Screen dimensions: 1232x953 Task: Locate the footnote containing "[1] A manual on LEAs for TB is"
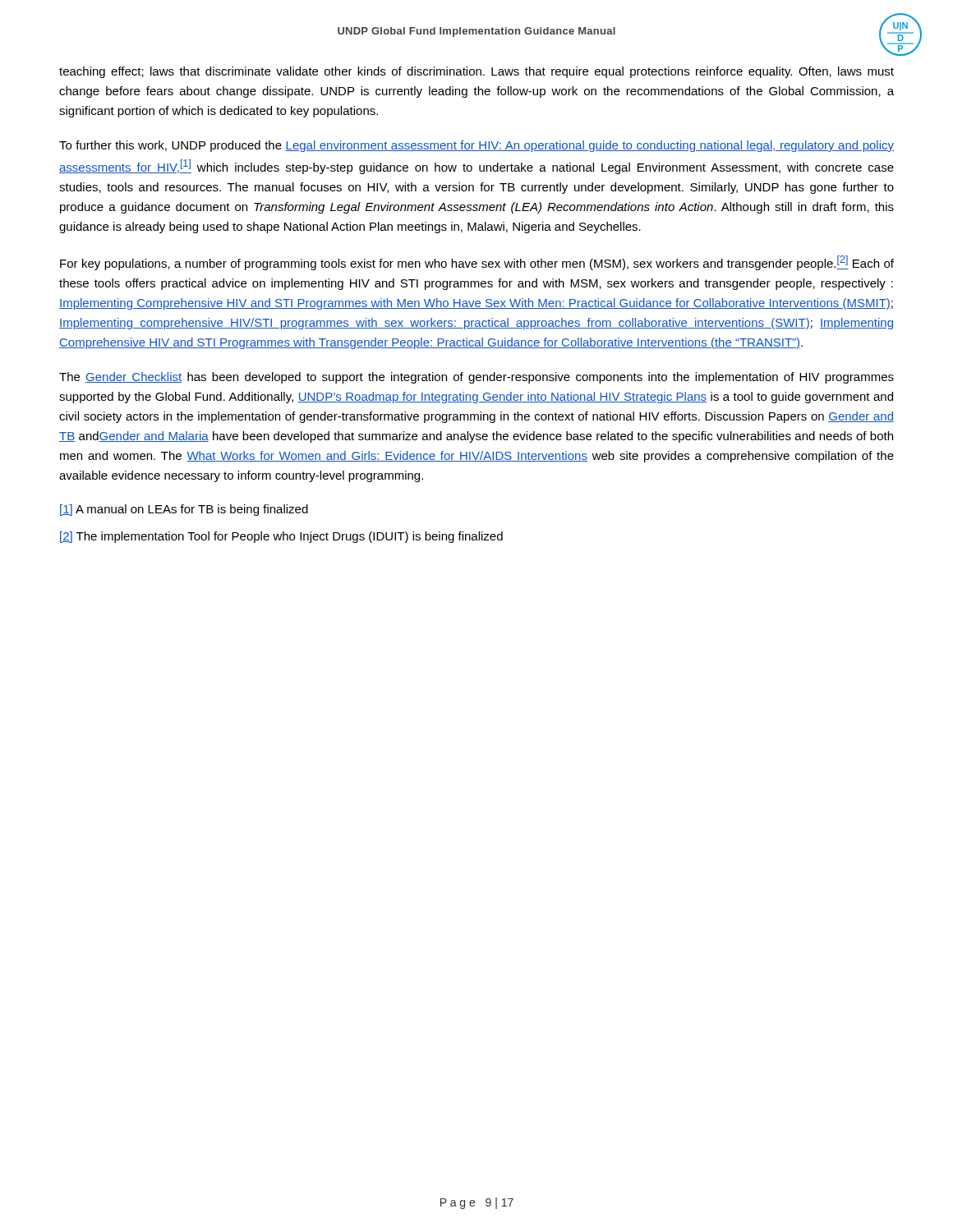pos(184,509)
